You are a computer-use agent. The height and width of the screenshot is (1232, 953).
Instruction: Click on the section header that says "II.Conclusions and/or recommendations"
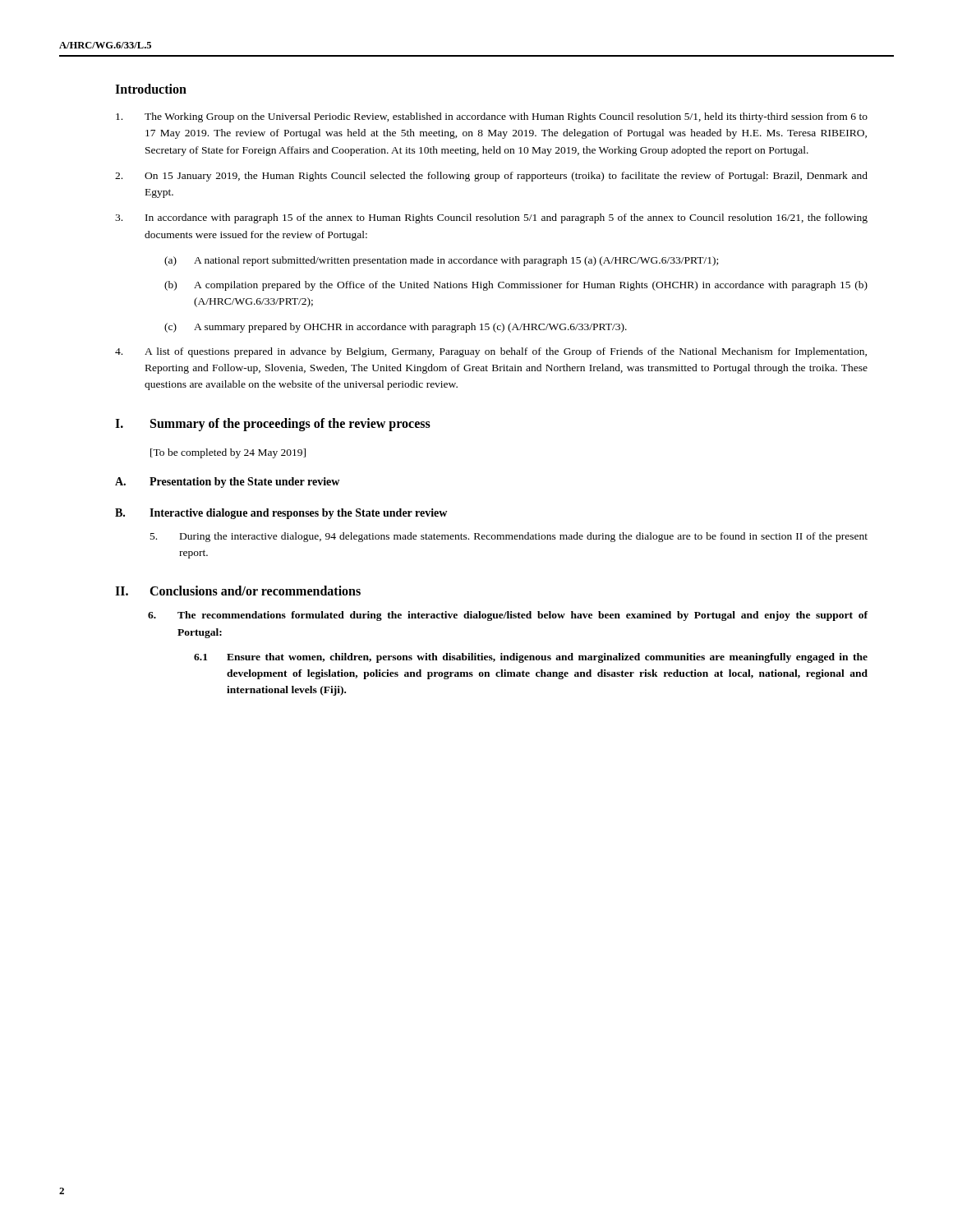(x=238, y=592)
